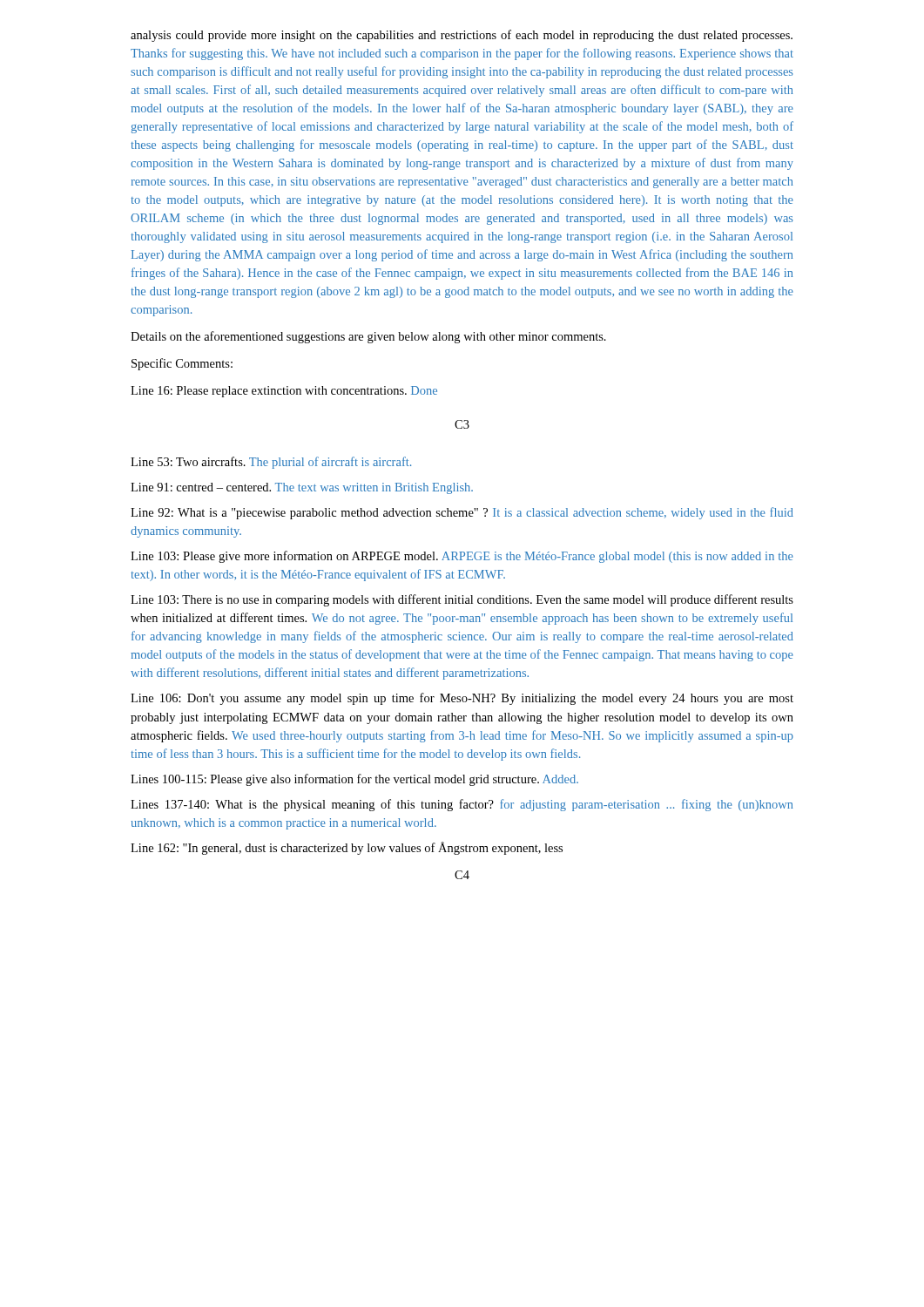Click on the block starting "analysis could provide more"
The width and height of the screenshot is (924, 1307).
point(462,173)
